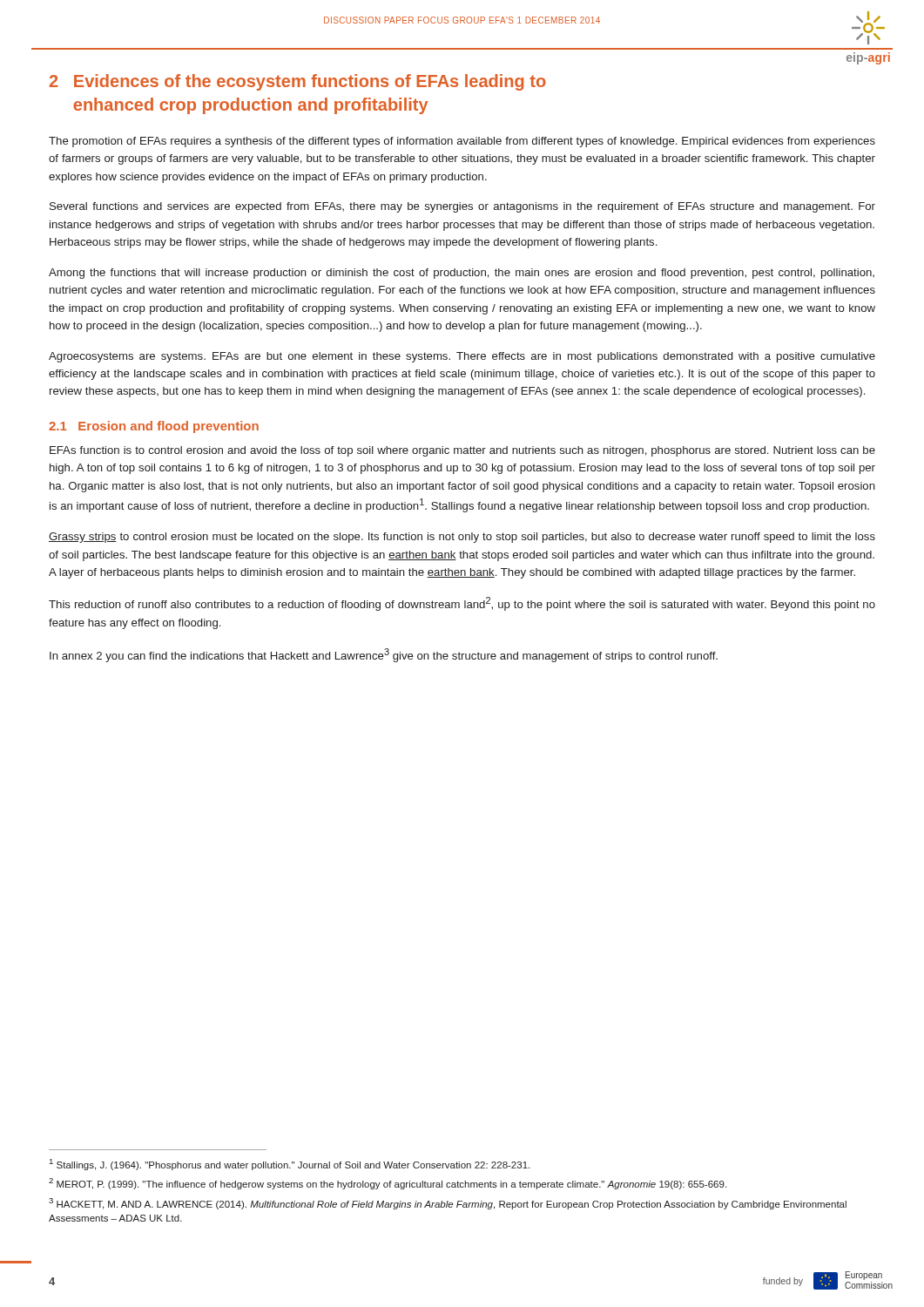Point to the passage starting "Several functions and services are expected"
This screenshot has width=924, height=1307.
click(462, 224)
